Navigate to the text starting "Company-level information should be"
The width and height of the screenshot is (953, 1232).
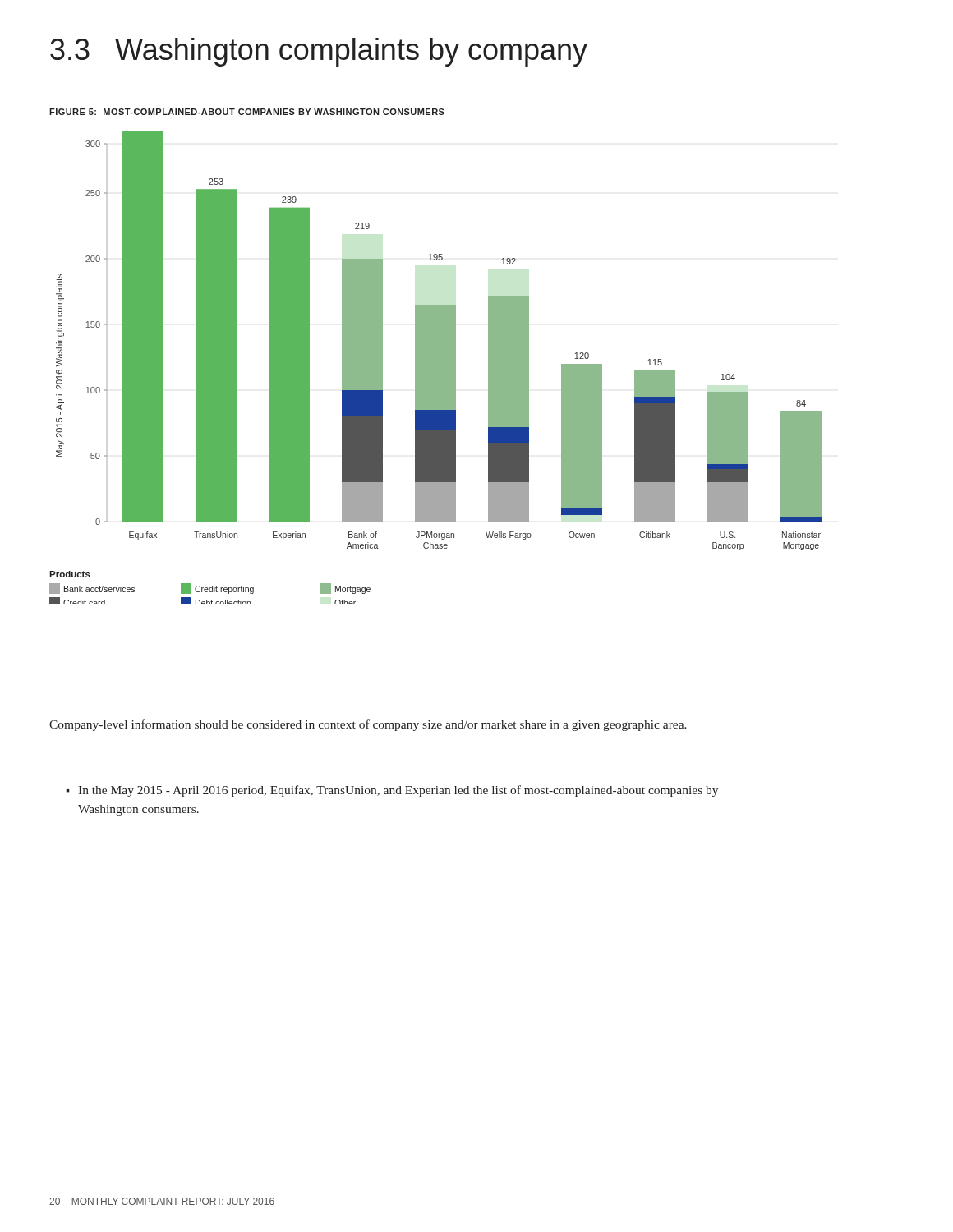pyautogui.click(x=368, y=724)
